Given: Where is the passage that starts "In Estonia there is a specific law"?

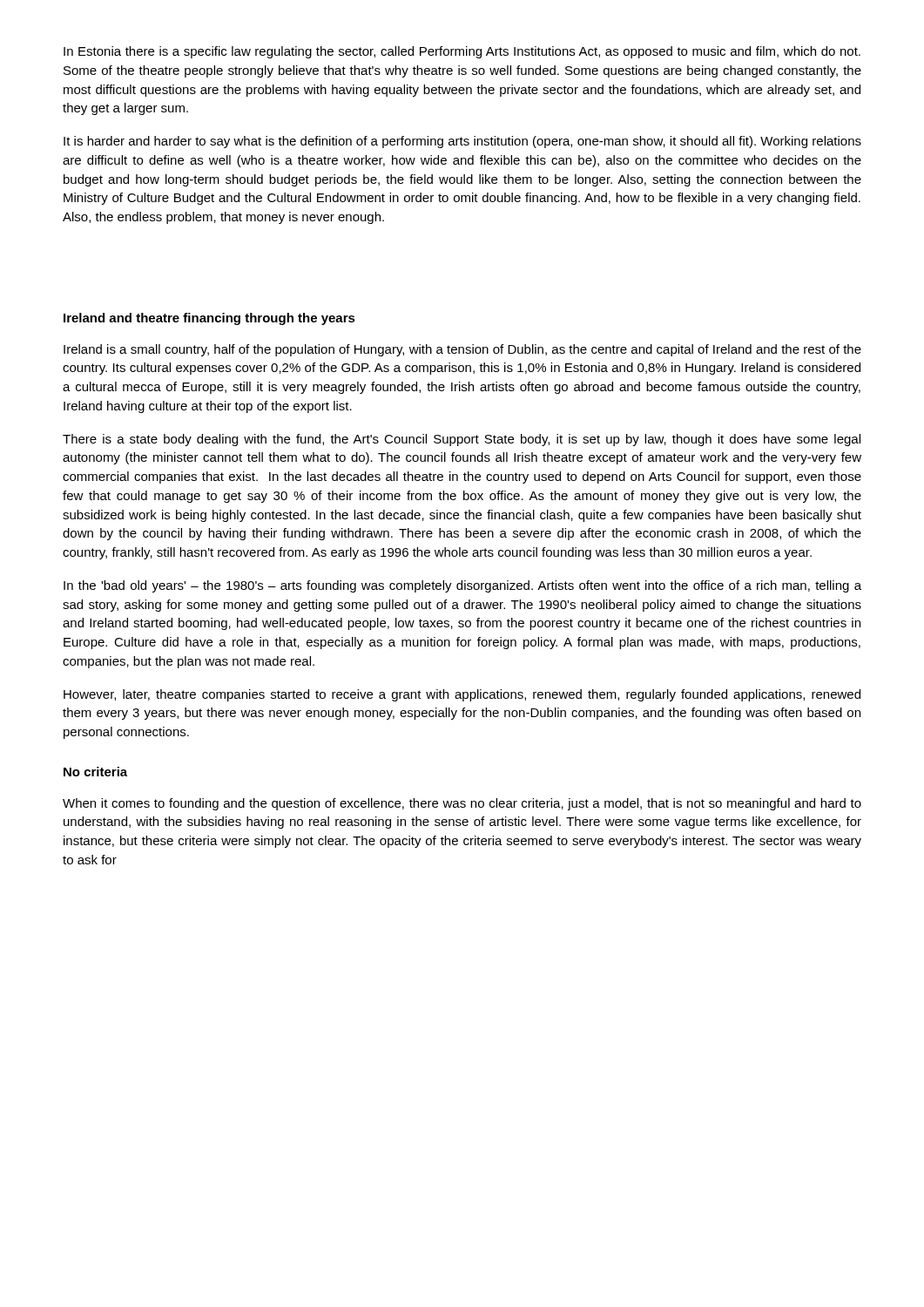Looking at the screenshot, I should [x=462, y=79].
